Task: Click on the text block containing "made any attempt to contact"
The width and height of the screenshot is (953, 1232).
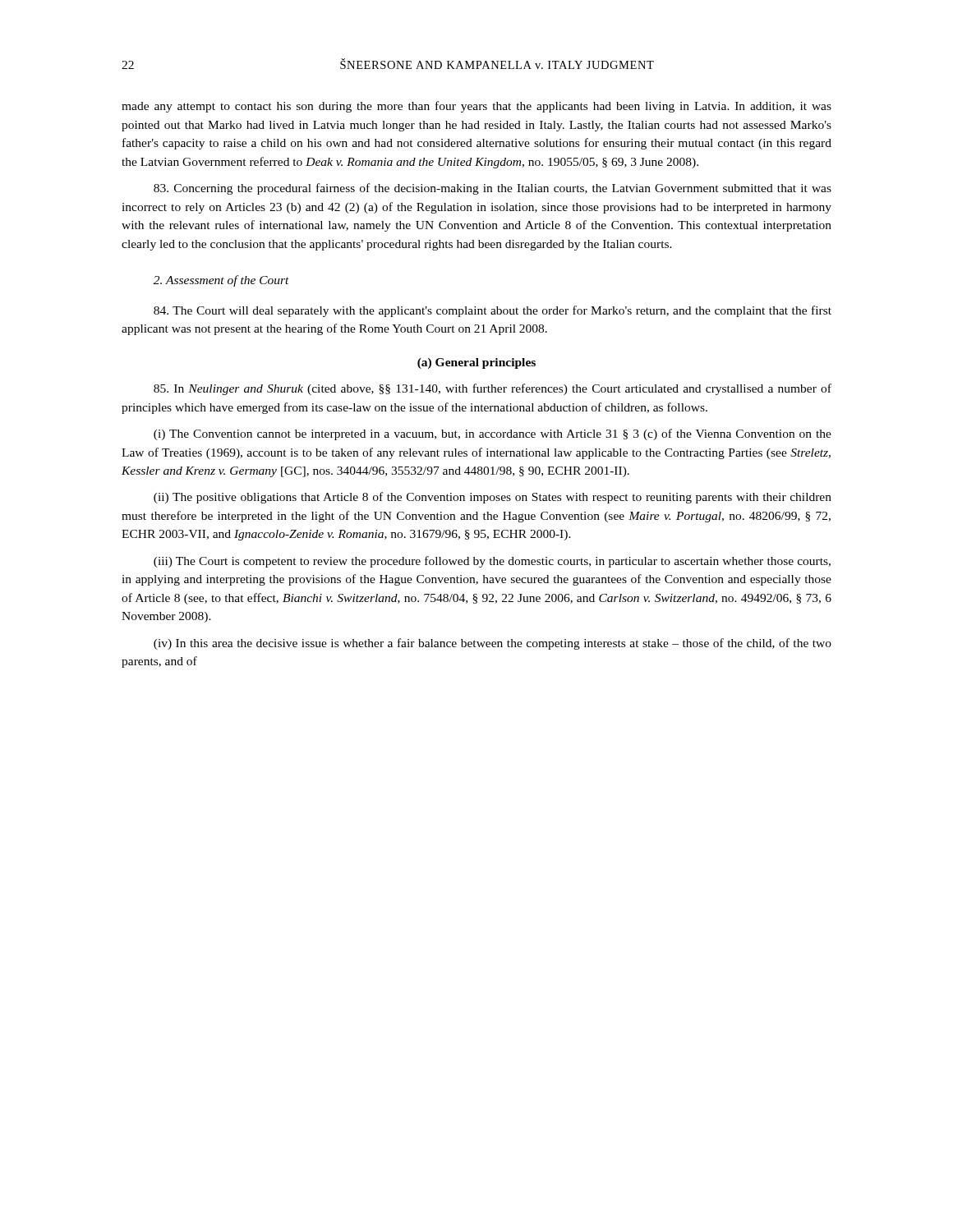Action: pyautogui.click(x=476, y=134)
